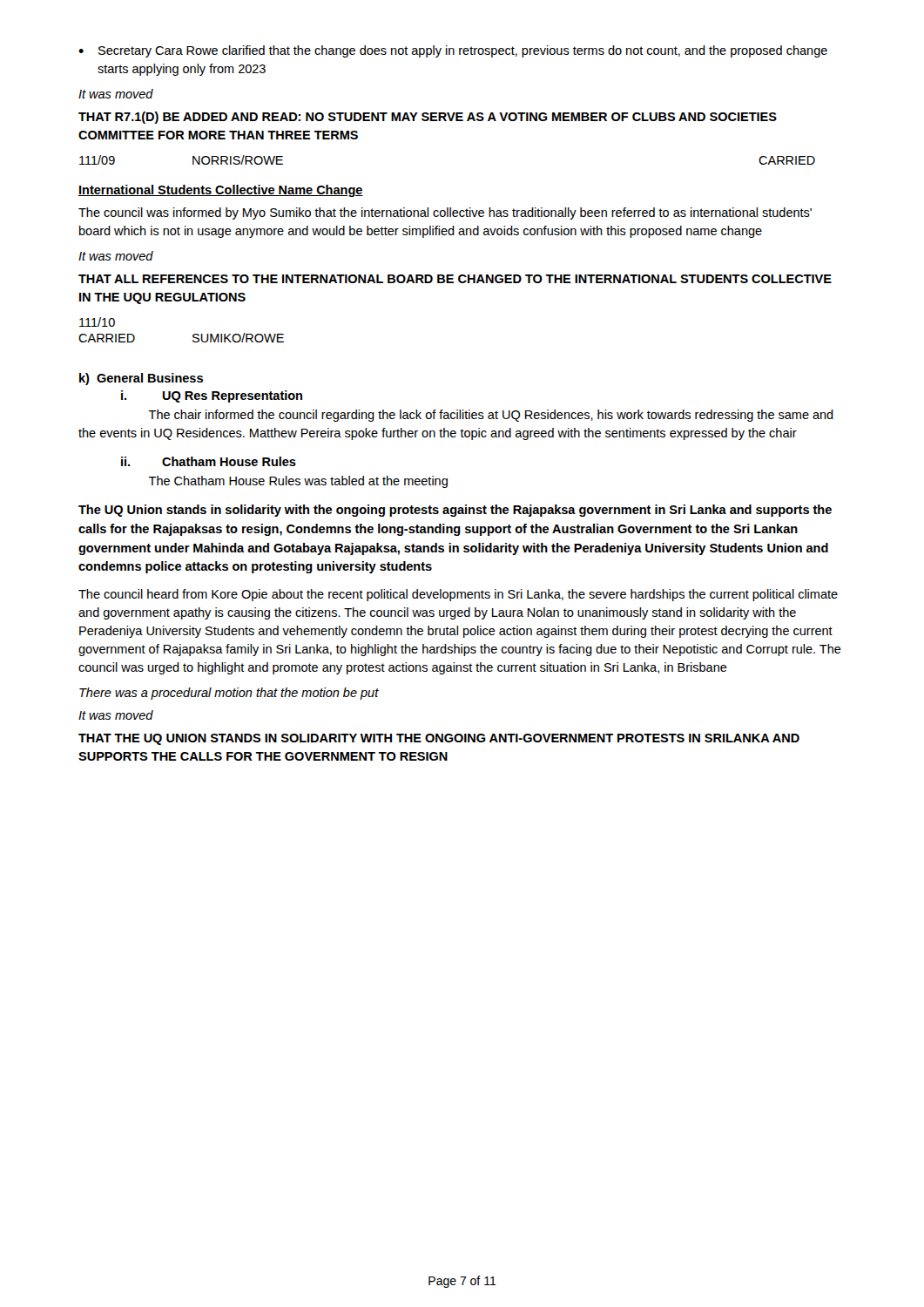The image size is (924, 1307).
Task: Select the text block starting "ii. Chatham House Rules"
Action: pos(208,462)
